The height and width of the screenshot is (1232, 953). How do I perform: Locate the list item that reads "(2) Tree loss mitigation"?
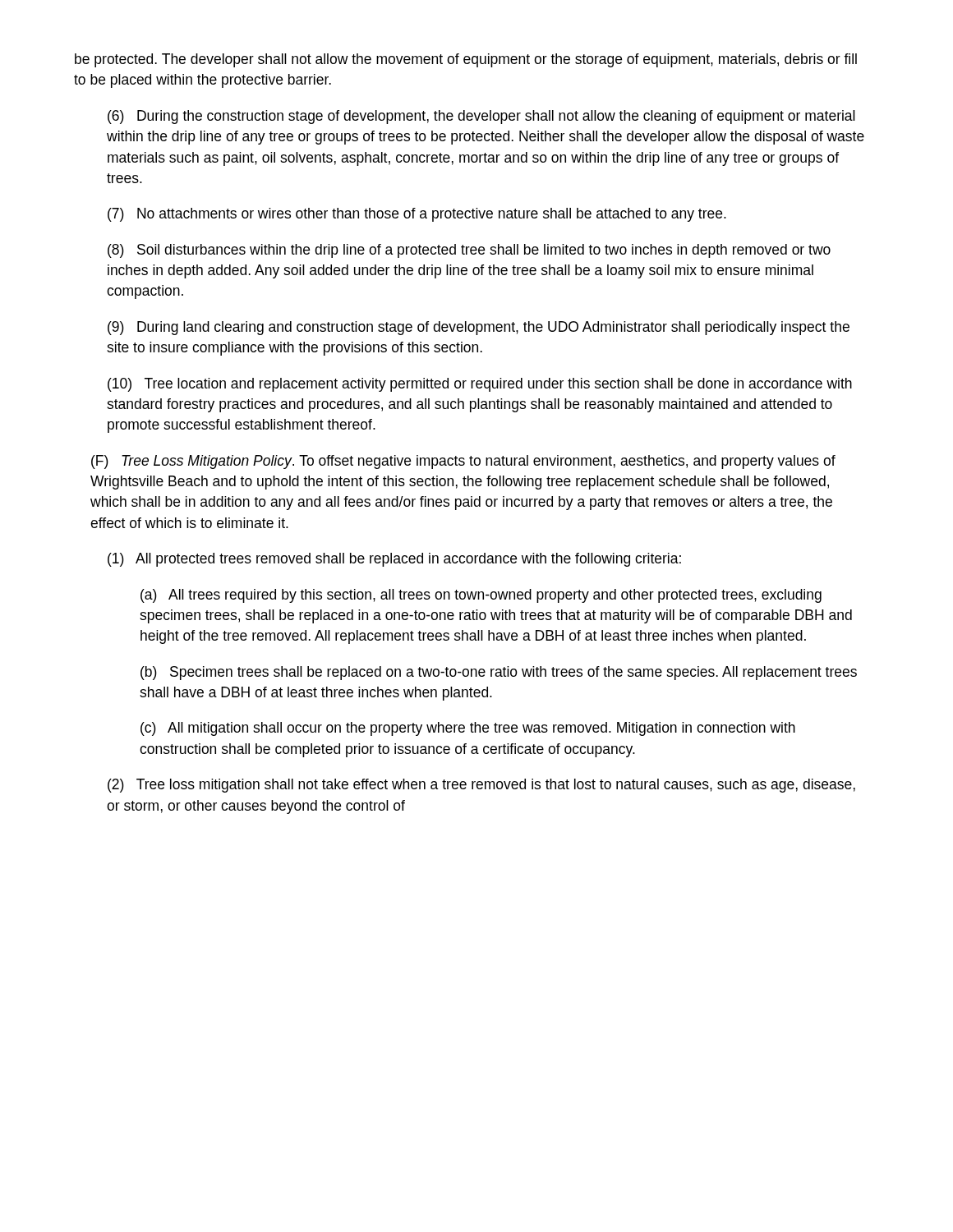click(x=482, y=795)
